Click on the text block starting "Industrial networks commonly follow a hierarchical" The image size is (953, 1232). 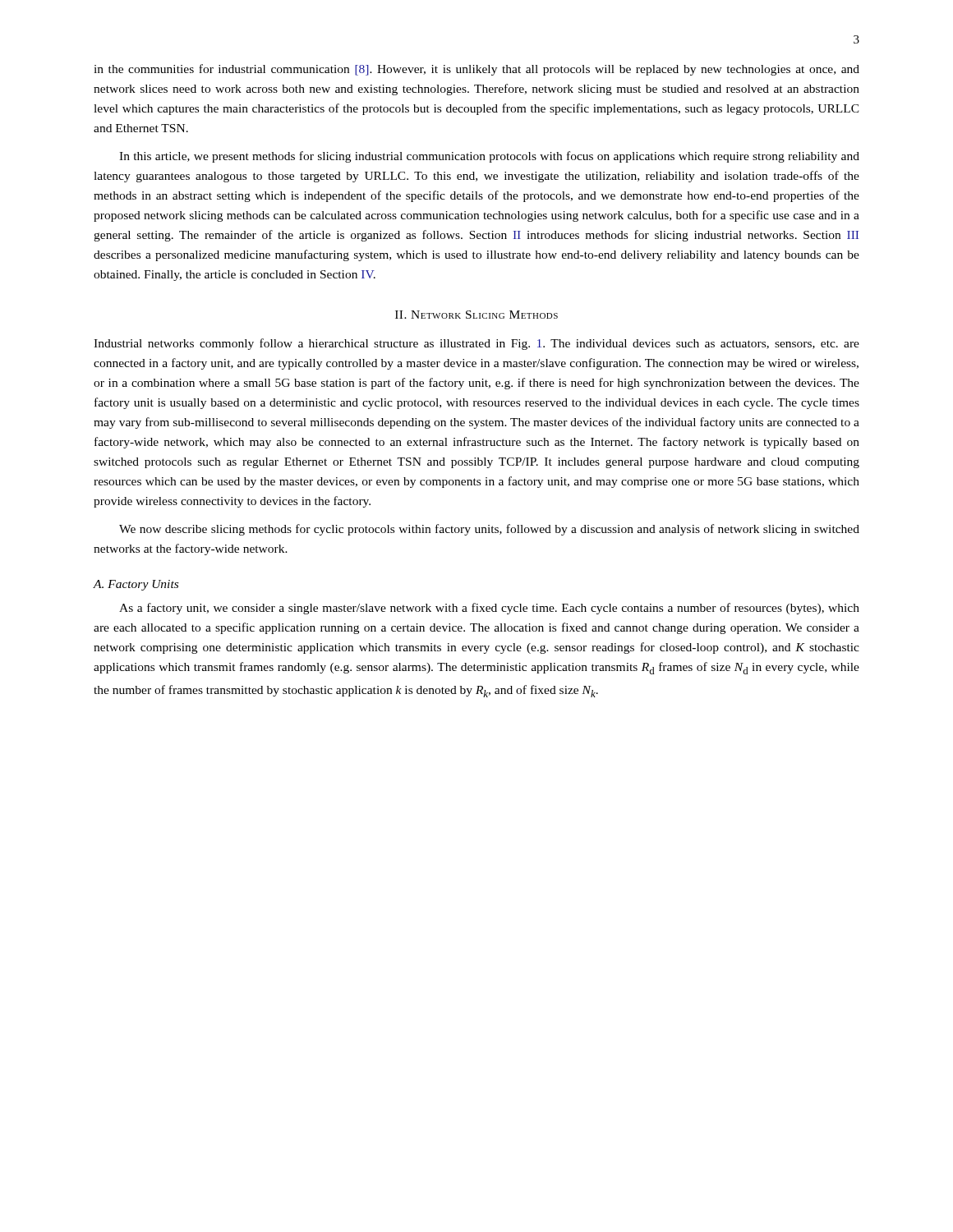click(x=476, y=422)
